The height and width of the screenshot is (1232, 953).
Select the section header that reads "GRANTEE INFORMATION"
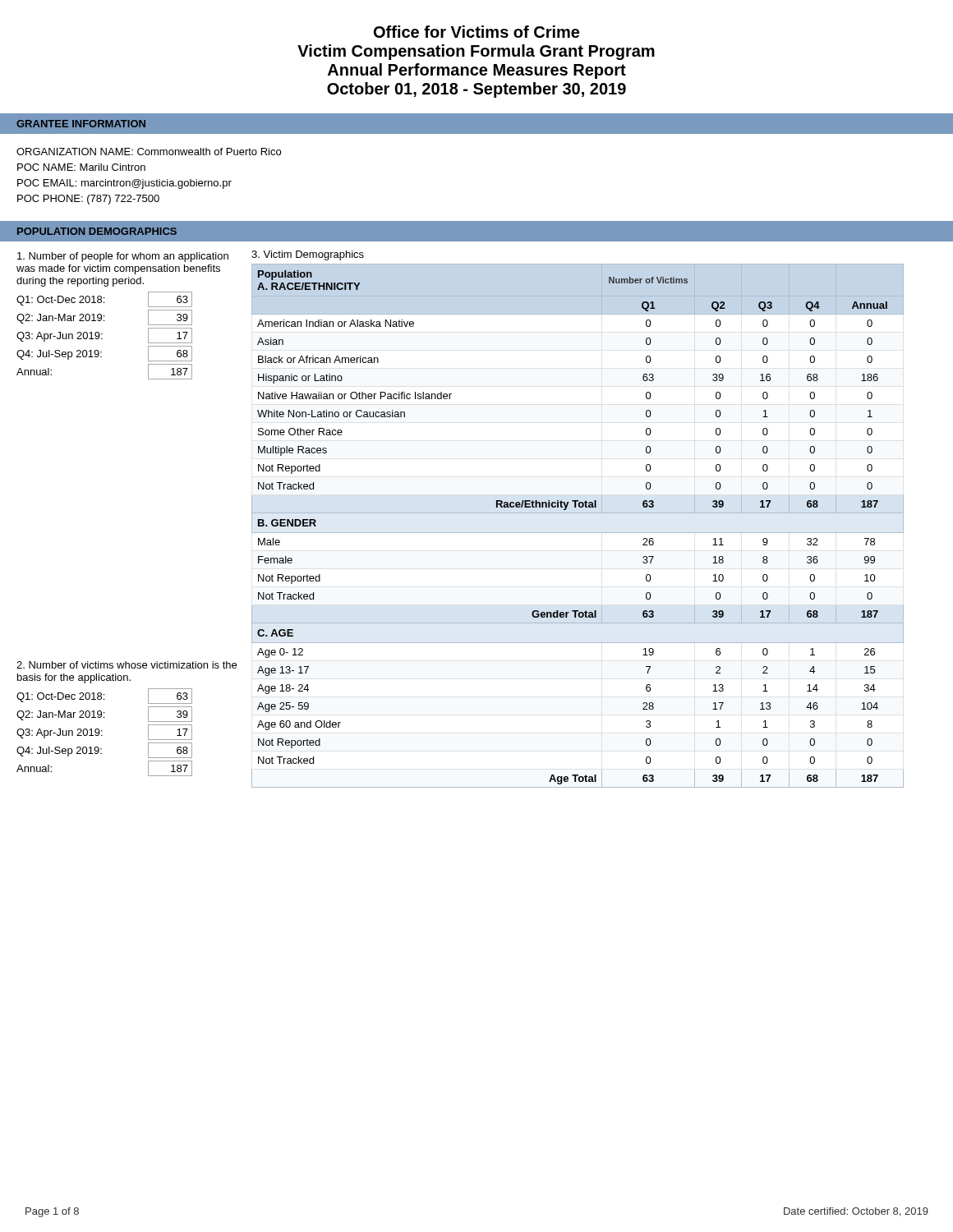[x=81, y=124]
